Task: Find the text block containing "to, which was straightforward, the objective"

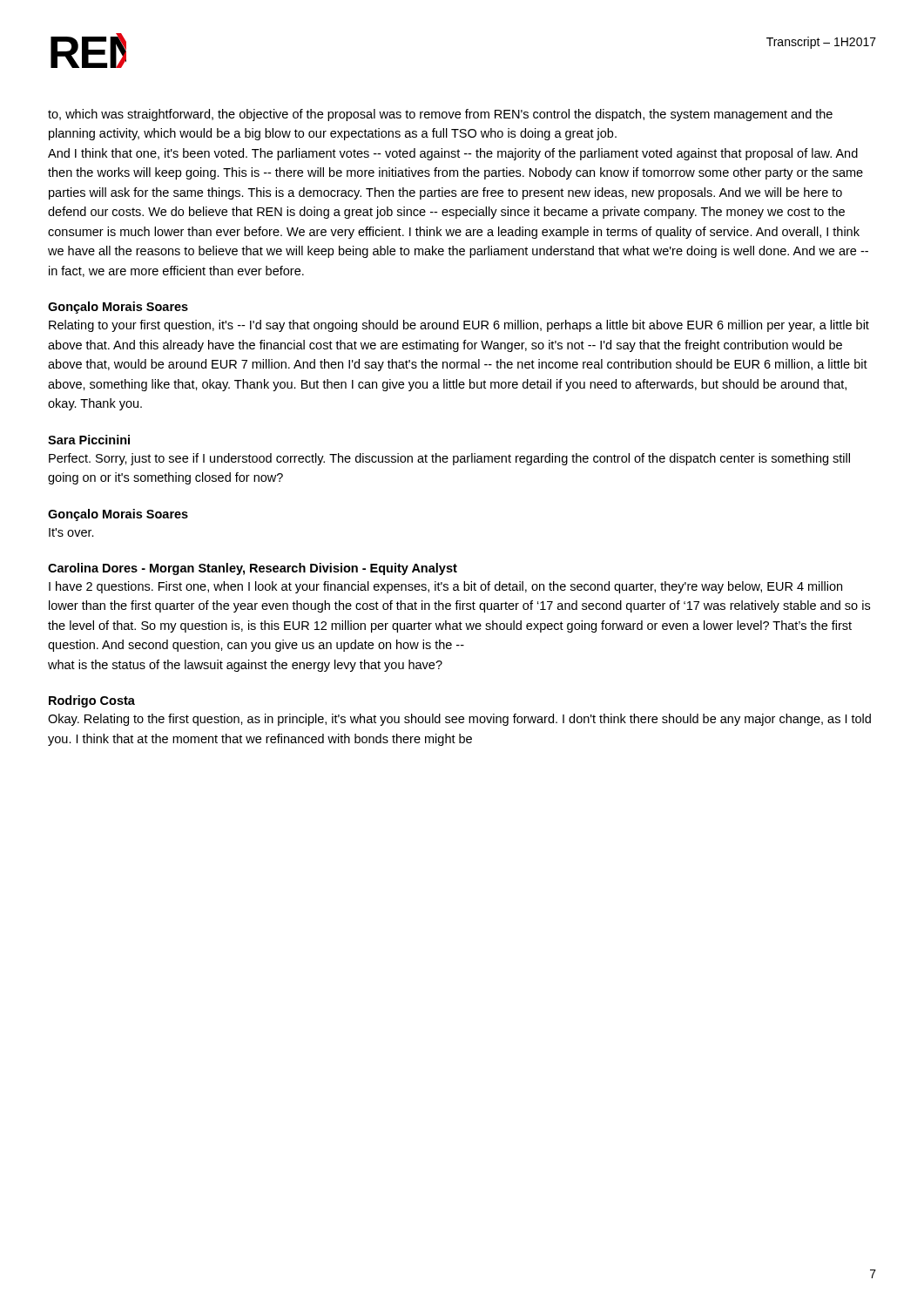Action: point(462,193)
